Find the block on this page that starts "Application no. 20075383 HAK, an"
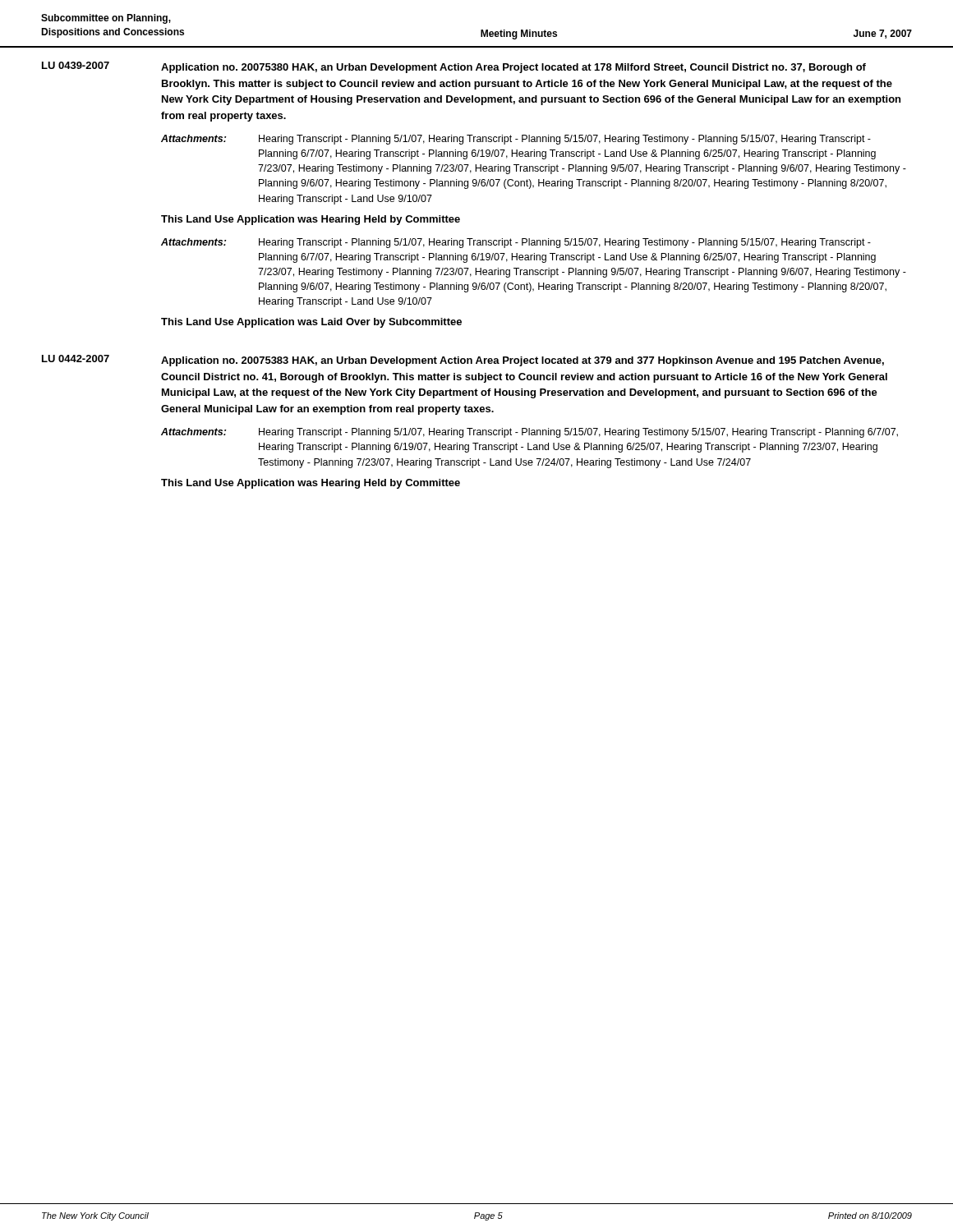Screen dimensions: 1232x953 point(524,384)
